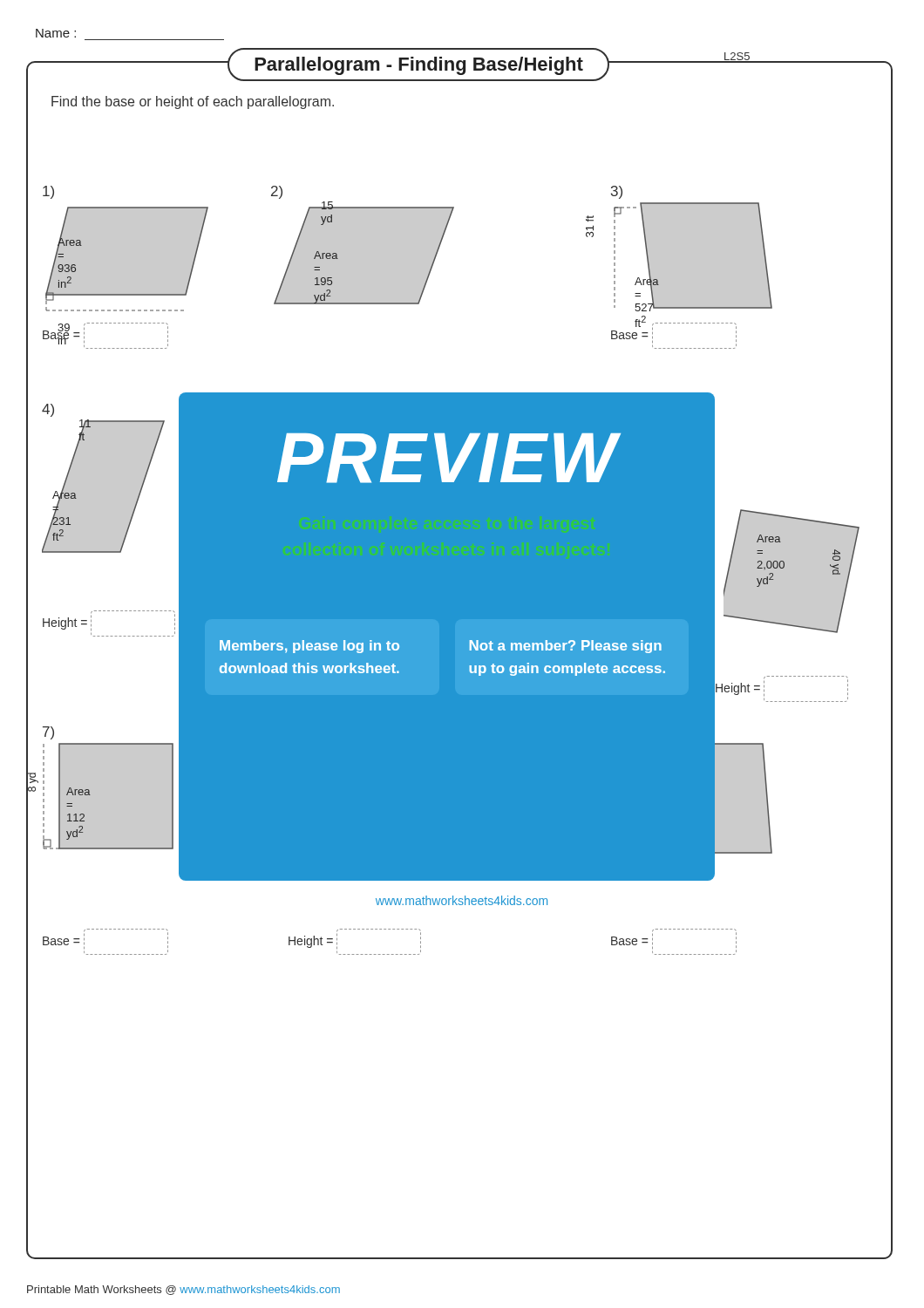The image size is (924, 1308).
Task: Select the list item containing "7) 8 yd Area = 112 yd2"
Action: 48,732
